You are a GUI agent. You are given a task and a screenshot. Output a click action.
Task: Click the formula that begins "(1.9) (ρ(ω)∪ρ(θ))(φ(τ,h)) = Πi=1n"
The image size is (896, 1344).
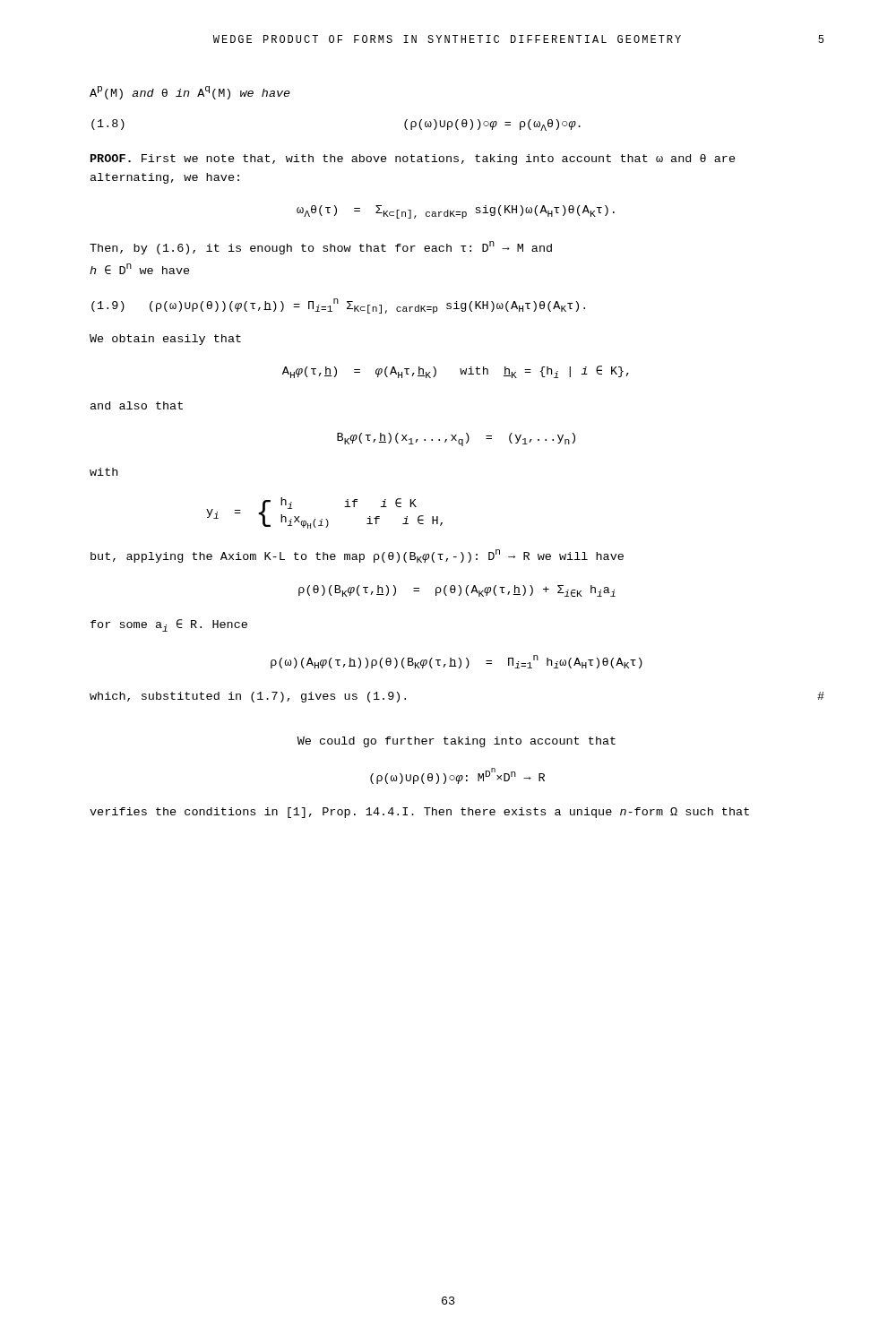[x=339, y=305]
